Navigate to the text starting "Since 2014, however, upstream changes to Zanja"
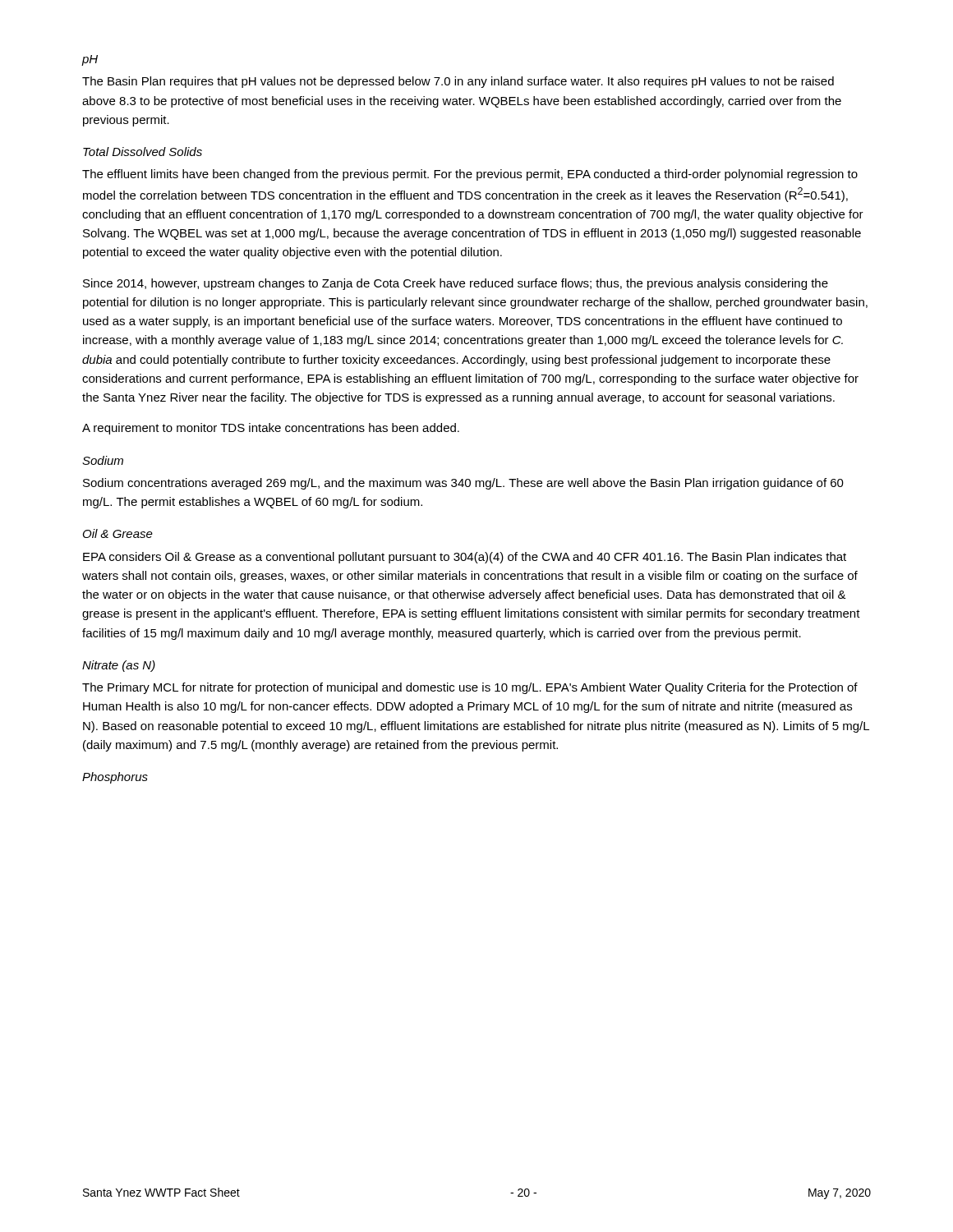Screen dimensions: 1232x953 [475, 340]
